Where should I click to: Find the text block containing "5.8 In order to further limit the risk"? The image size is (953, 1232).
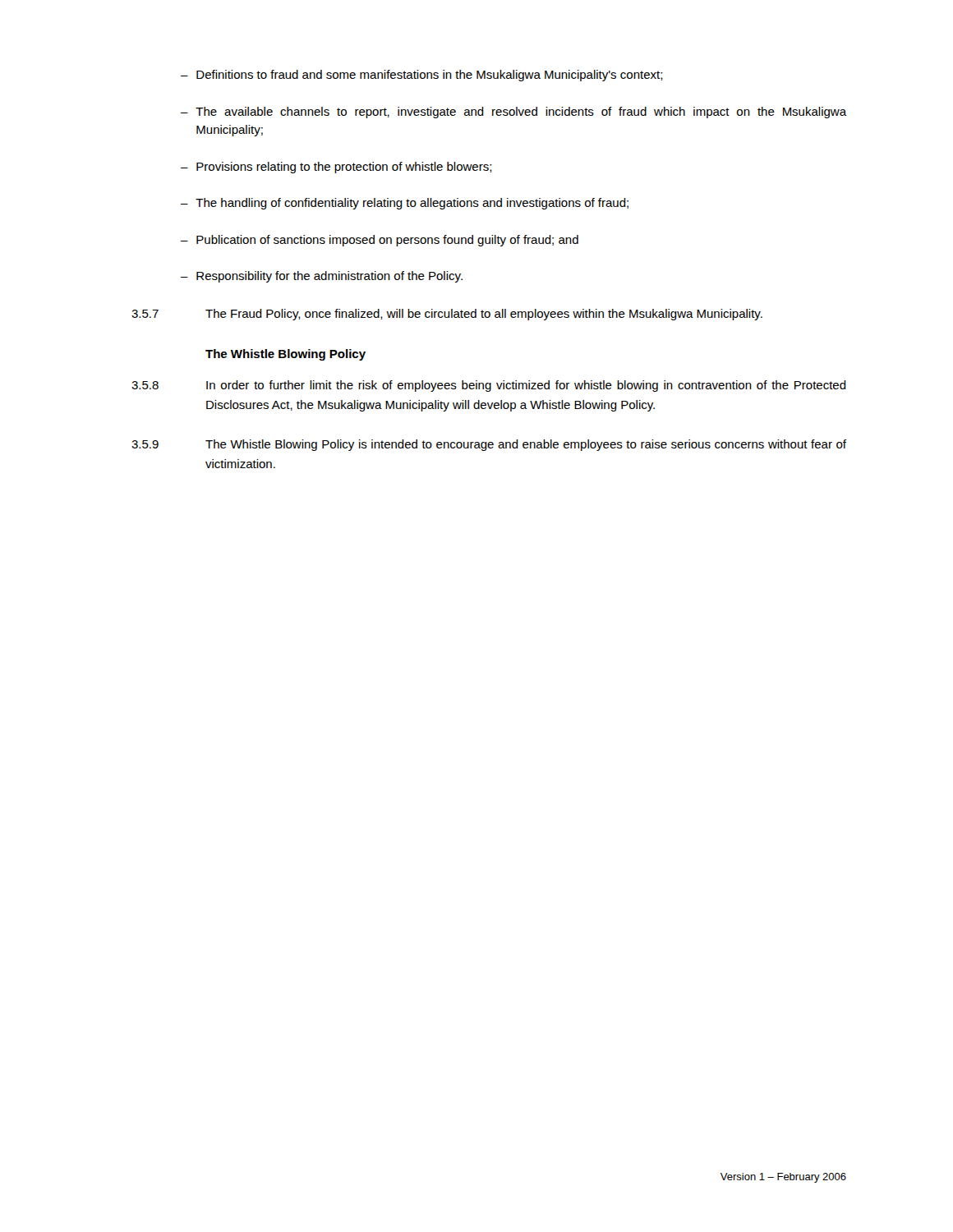tap(489, 395)
